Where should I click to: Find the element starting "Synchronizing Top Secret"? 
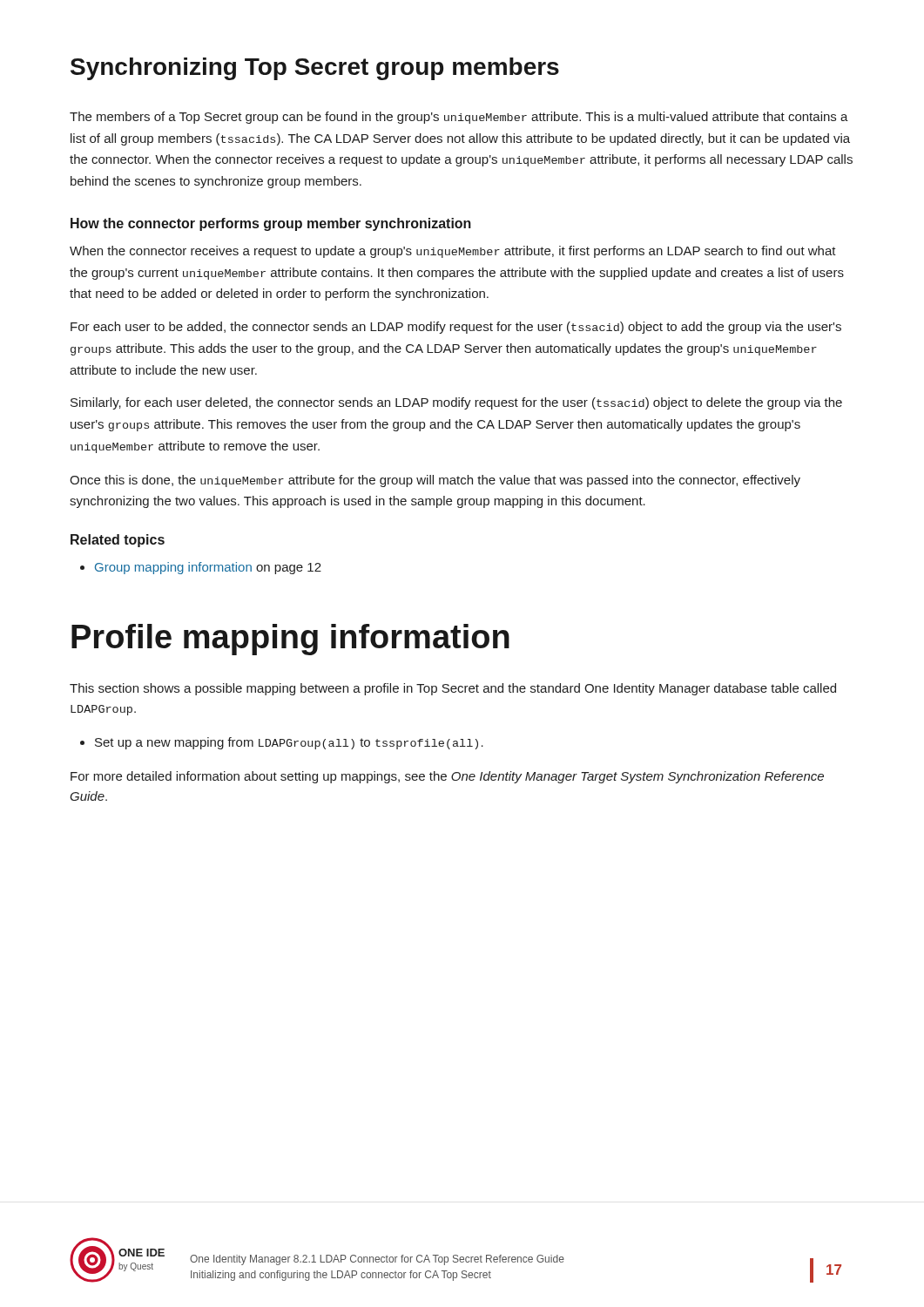tap(462, 67)
